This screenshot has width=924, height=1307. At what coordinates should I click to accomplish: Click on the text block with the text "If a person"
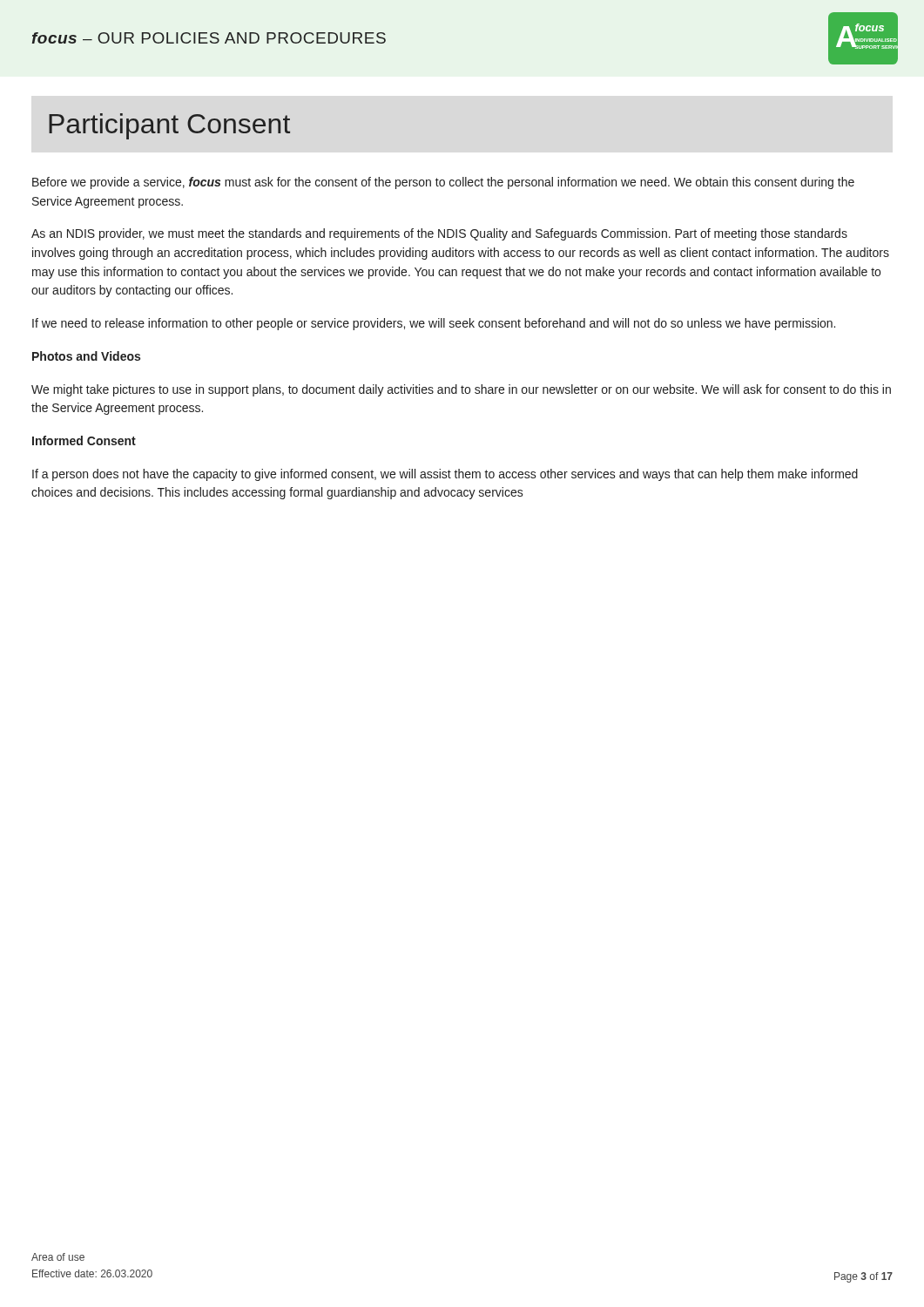(x=462, y=484)
